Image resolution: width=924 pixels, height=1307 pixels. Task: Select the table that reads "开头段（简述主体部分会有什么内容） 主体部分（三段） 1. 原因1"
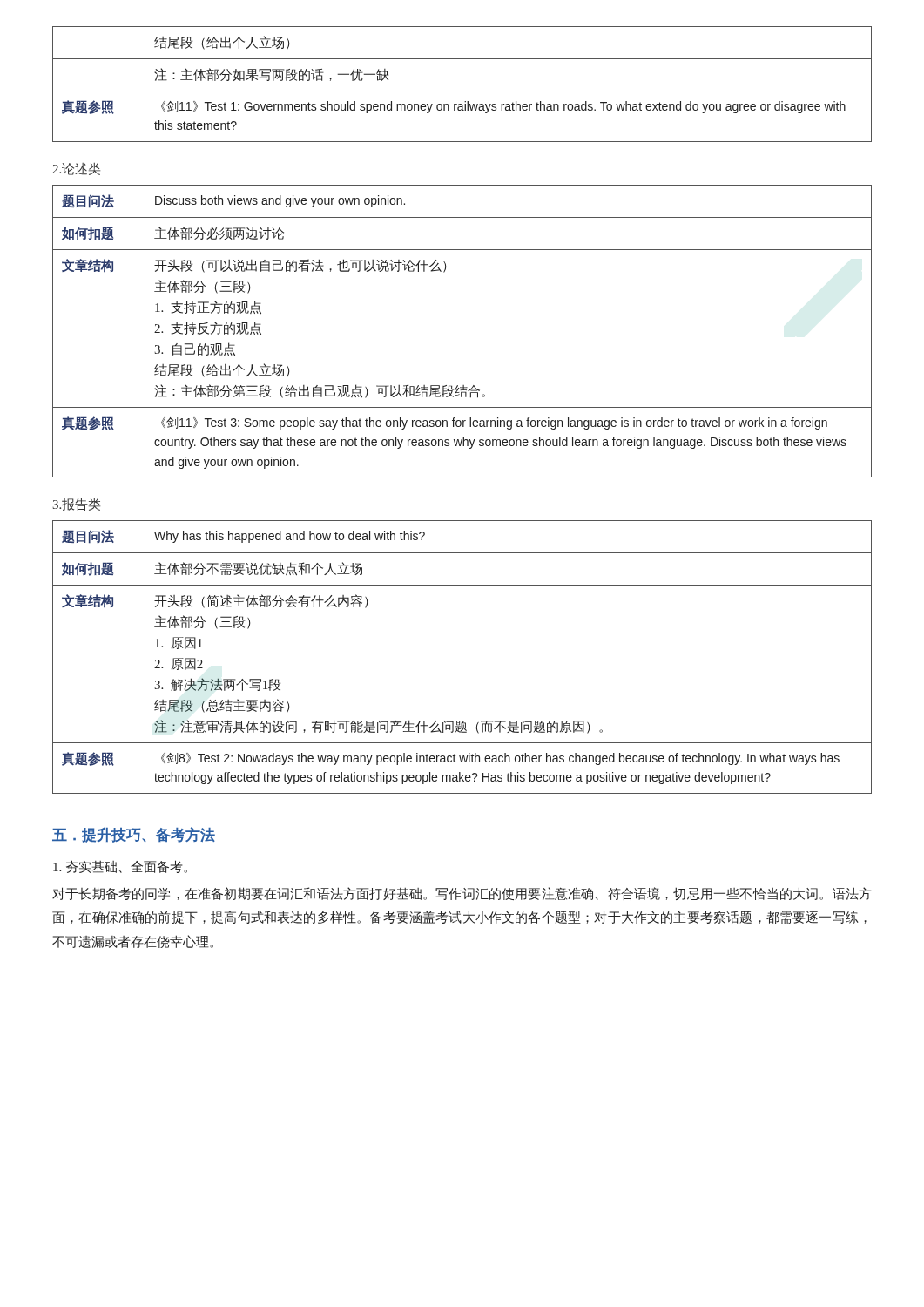462,657
